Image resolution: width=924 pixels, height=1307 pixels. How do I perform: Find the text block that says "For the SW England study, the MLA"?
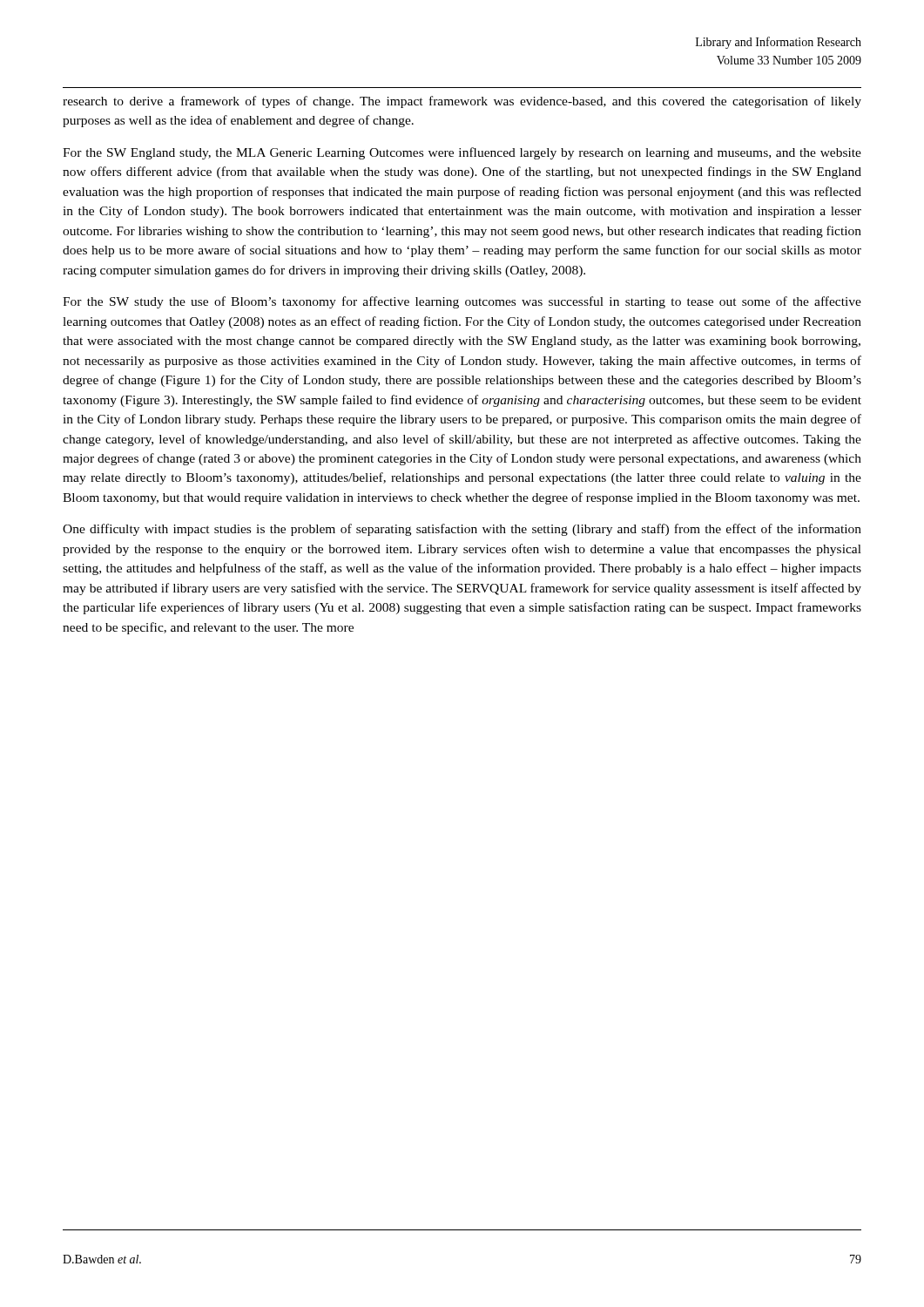(x=462, y=211)
